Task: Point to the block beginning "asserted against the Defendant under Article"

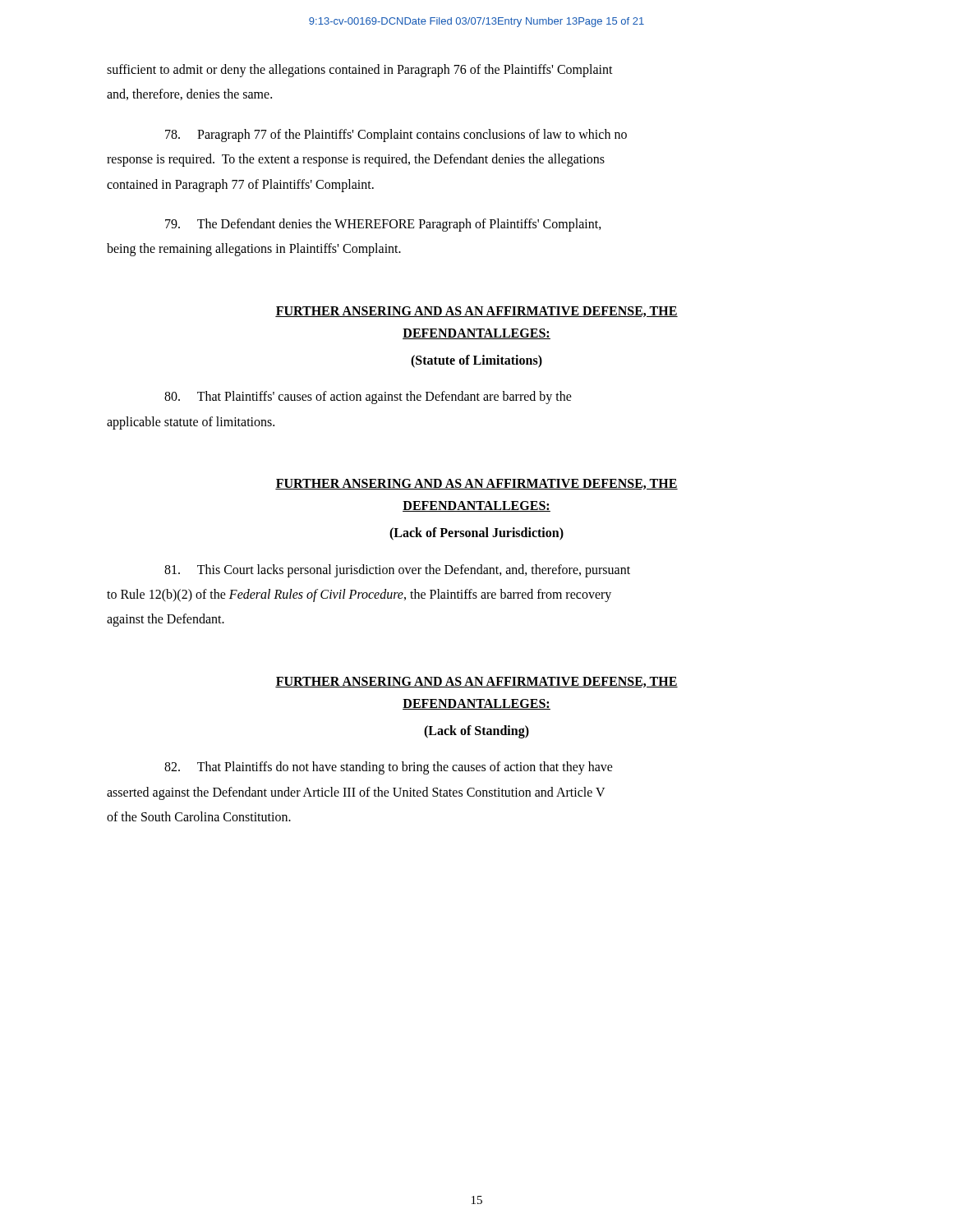Action: tap(356, 792)
